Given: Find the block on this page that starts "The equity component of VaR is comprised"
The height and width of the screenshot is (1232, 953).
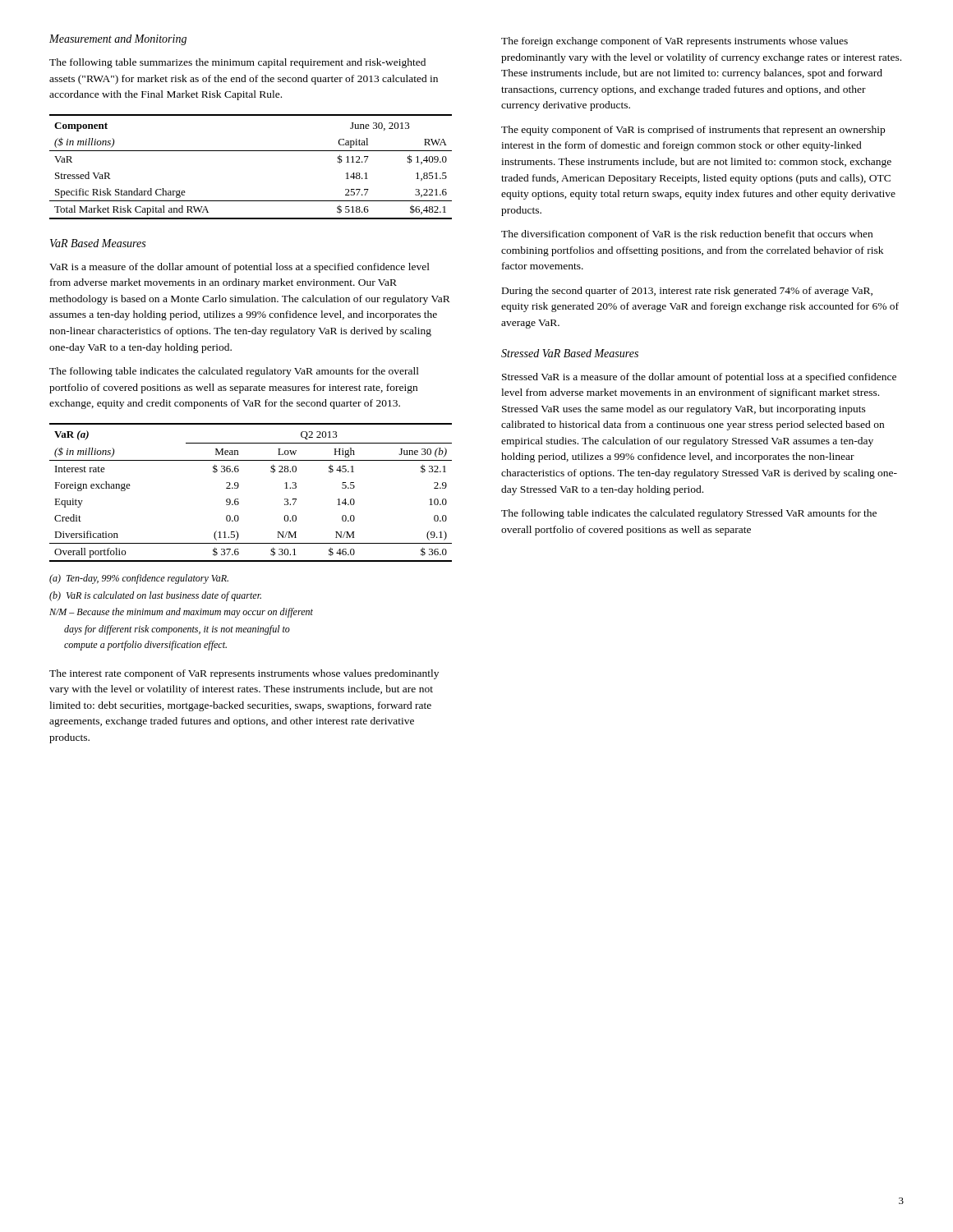Looking at the screenshot, I should 702,170.
